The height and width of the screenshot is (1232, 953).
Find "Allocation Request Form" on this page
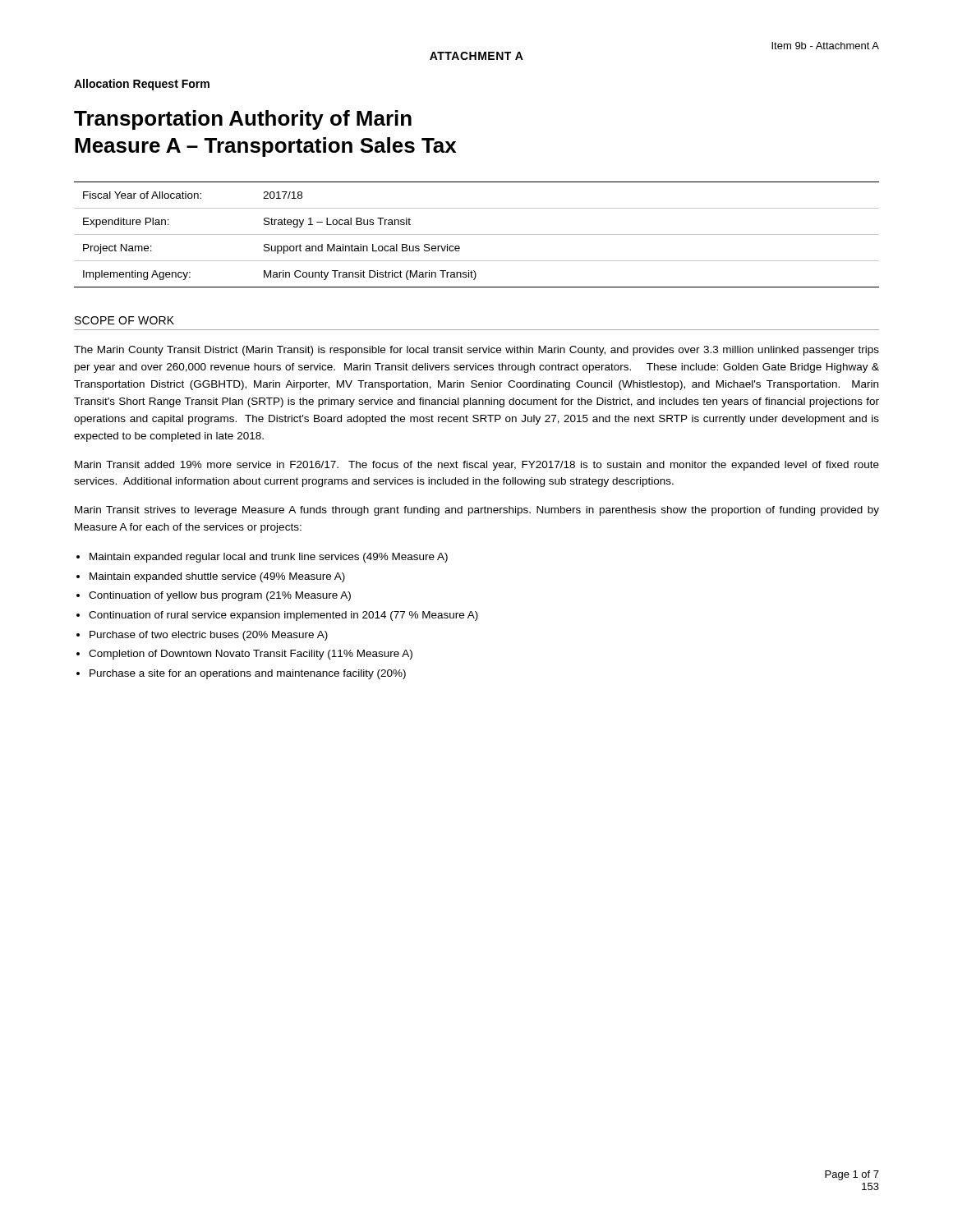point(142,84)
